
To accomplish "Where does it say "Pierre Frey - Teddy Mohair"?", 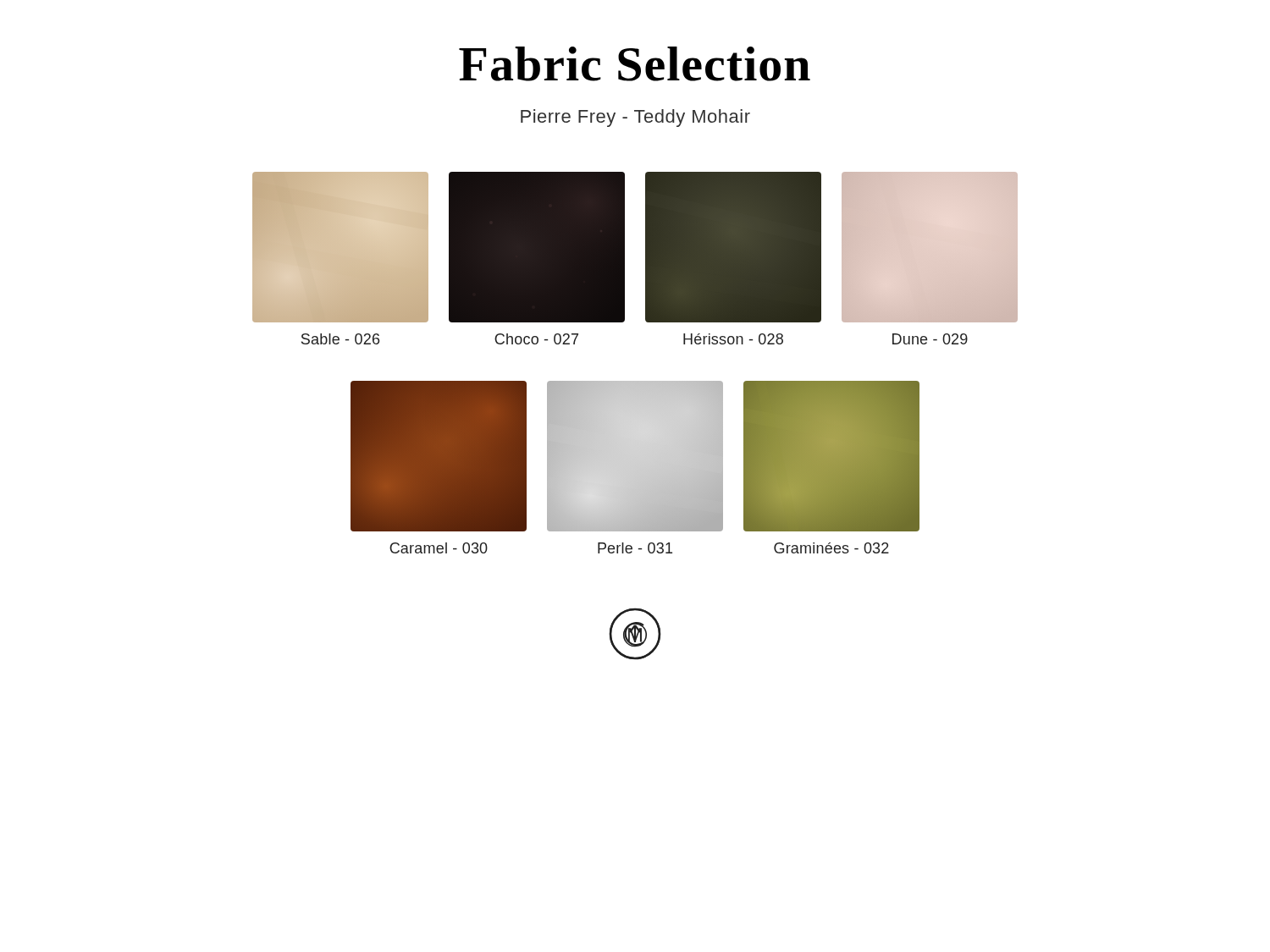I will click(x=635, y=116).
